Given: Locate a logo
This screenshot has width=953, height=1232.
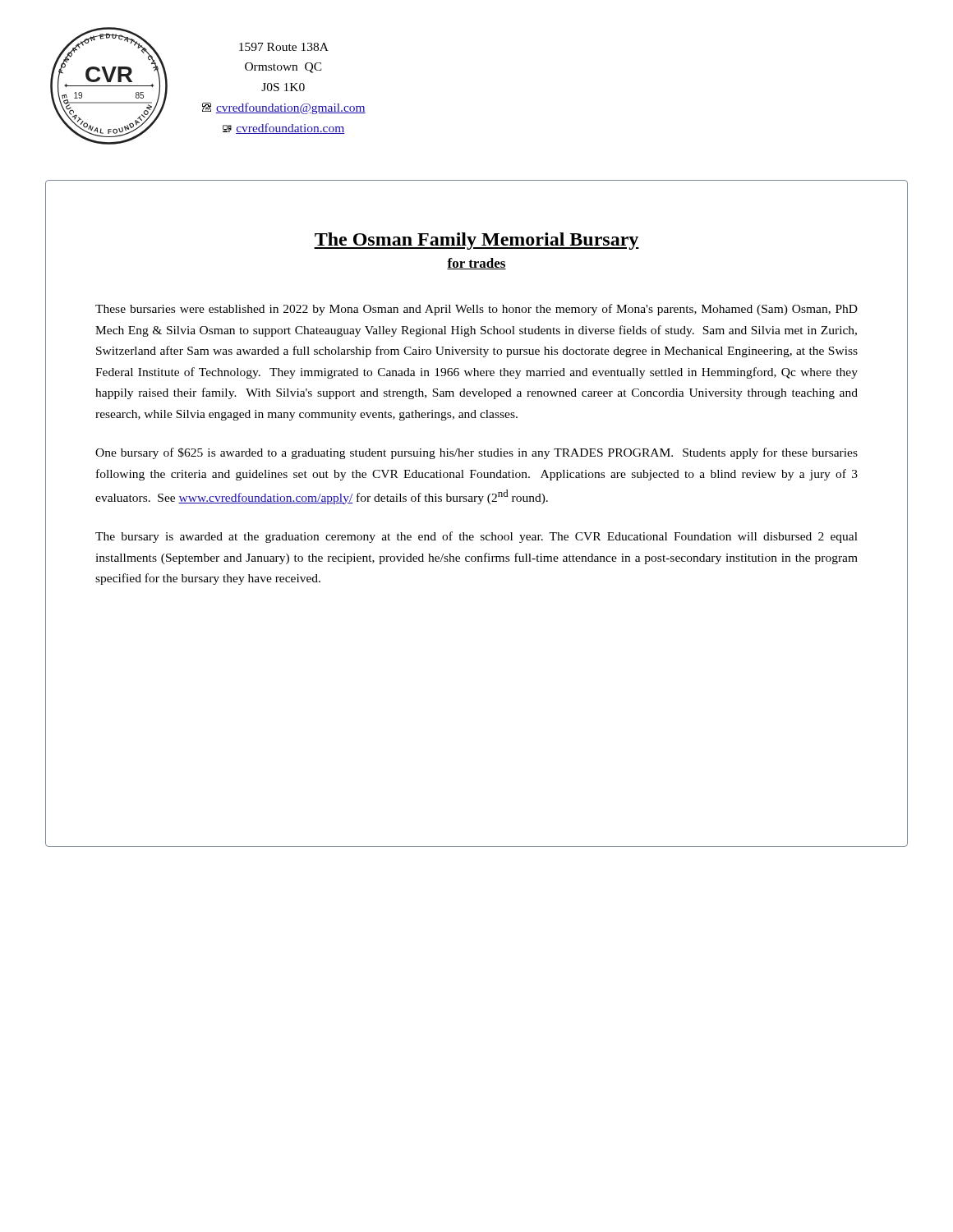Looking at the screenshot, I should coord(109,87).
